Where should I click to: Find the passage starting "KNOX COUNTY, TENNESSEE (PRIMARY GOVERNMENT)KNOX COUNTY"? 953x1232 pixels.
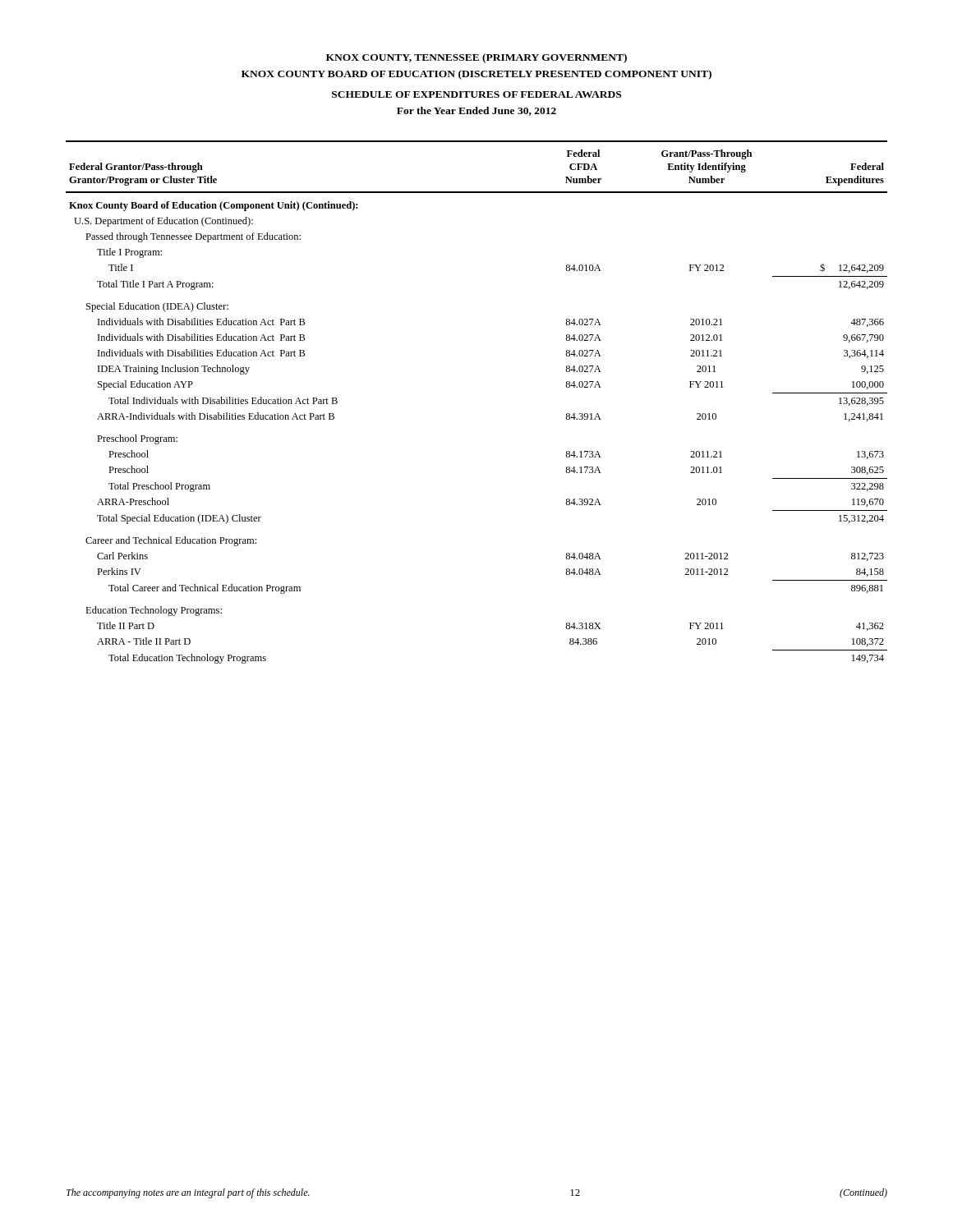[x=476, y=66]
